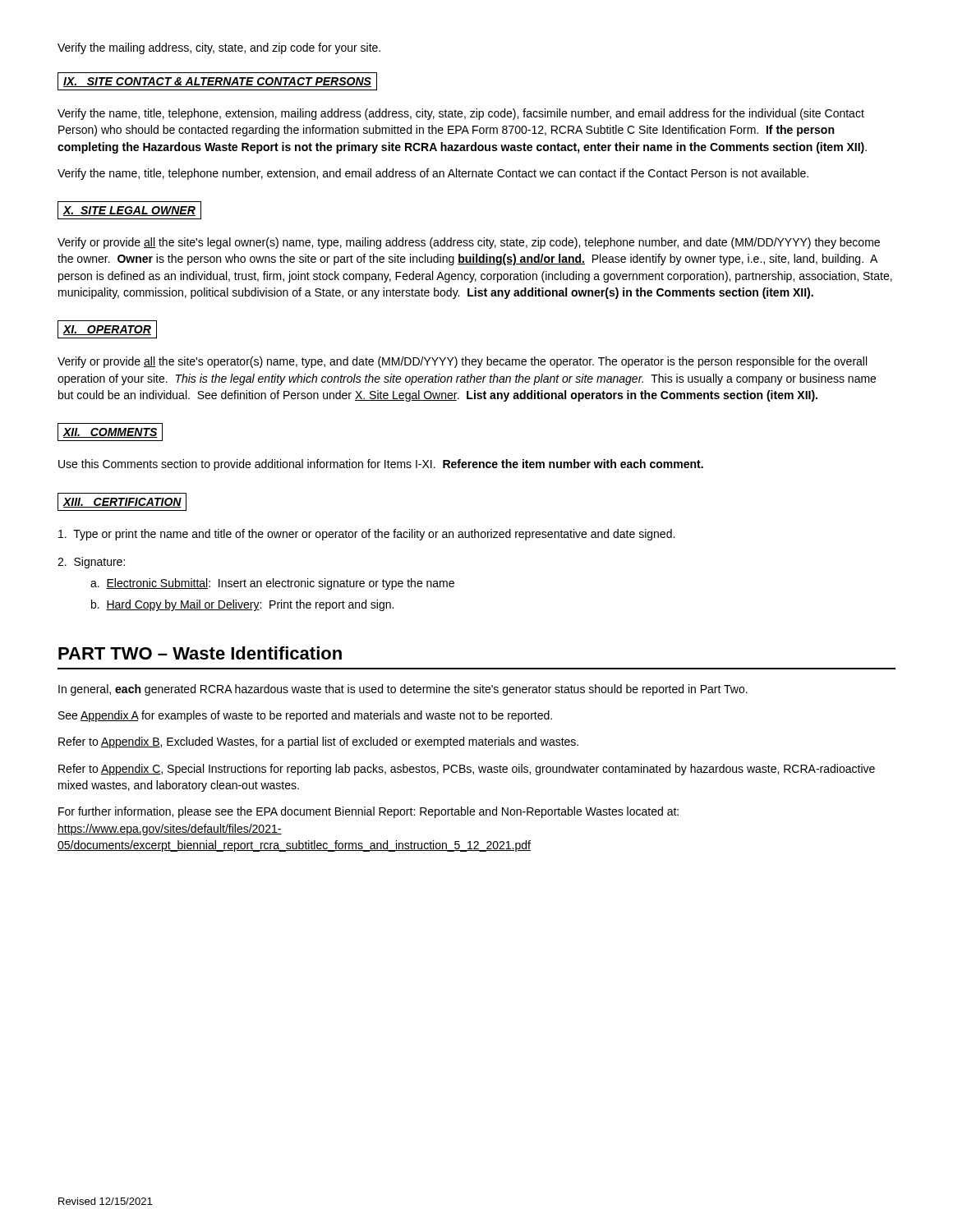Navigate to the text starting "Verify the mailing address, city,"
953x1232 pixels.
pyautogui.click(x=219, y=48)
